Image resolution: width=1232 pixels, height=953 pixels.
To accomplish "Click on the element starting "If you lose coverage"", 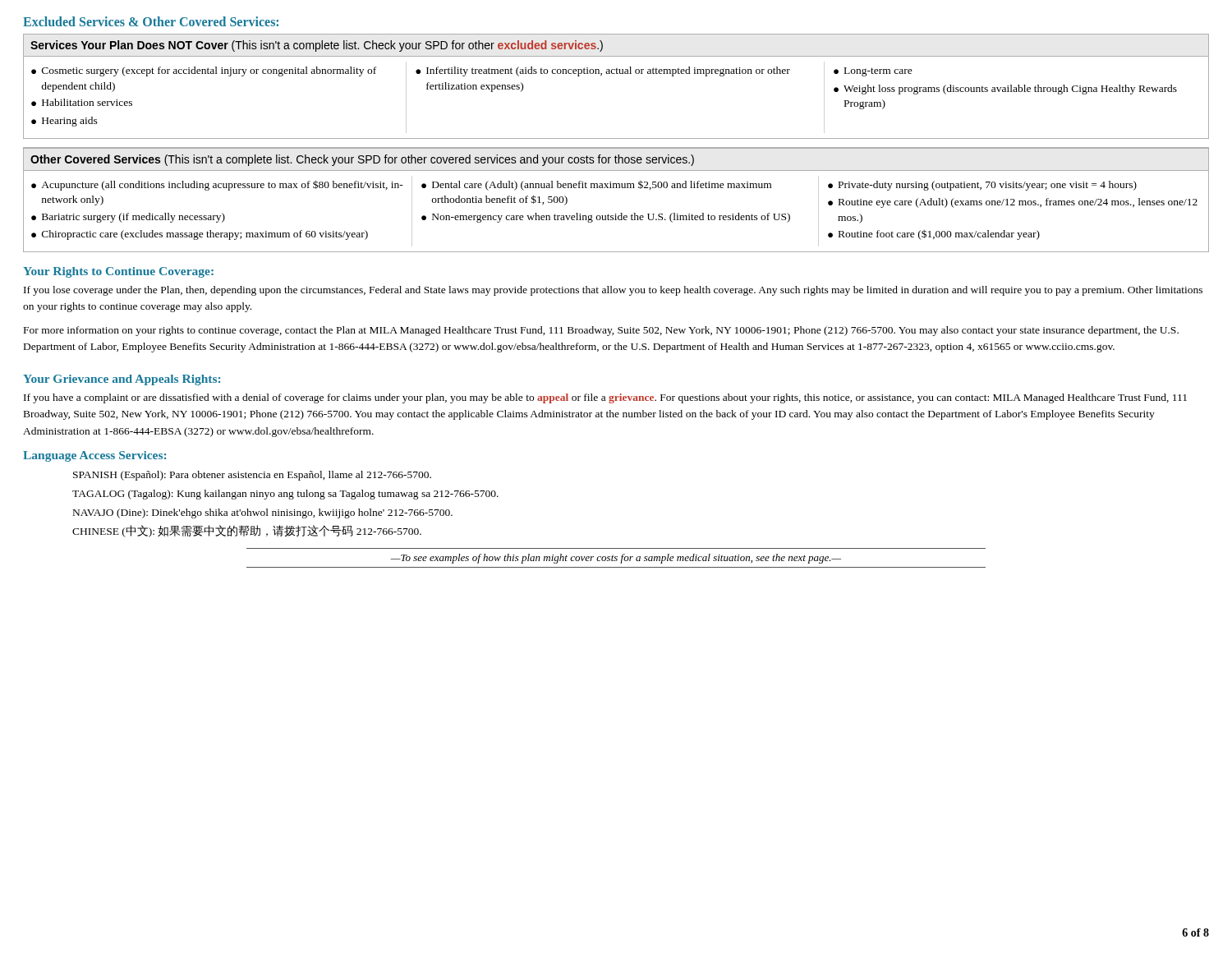I will coord(613,298).
